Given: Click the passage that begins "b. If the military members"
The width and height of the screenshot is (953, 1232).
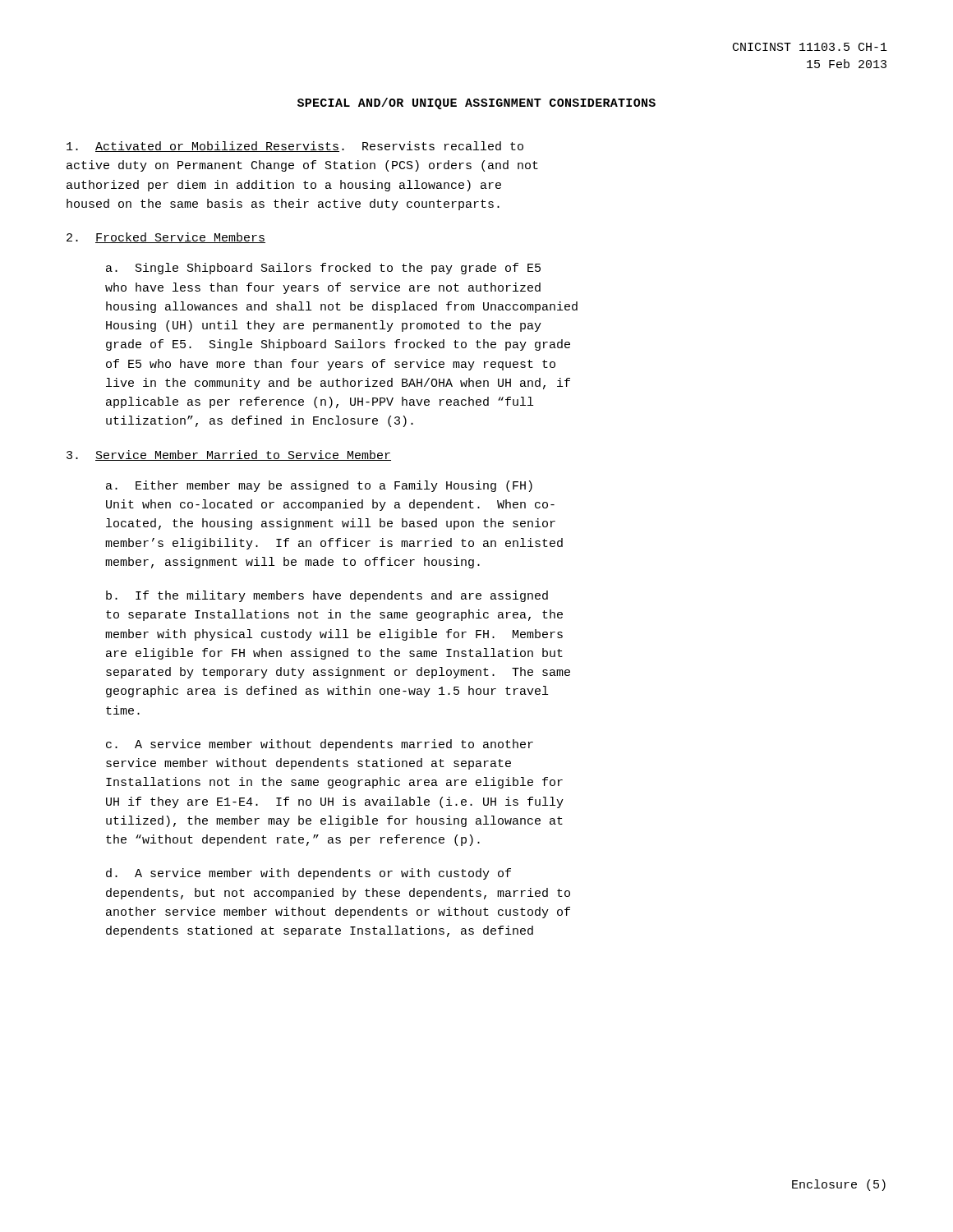Looking at the screenshot, I should (338, 654).
